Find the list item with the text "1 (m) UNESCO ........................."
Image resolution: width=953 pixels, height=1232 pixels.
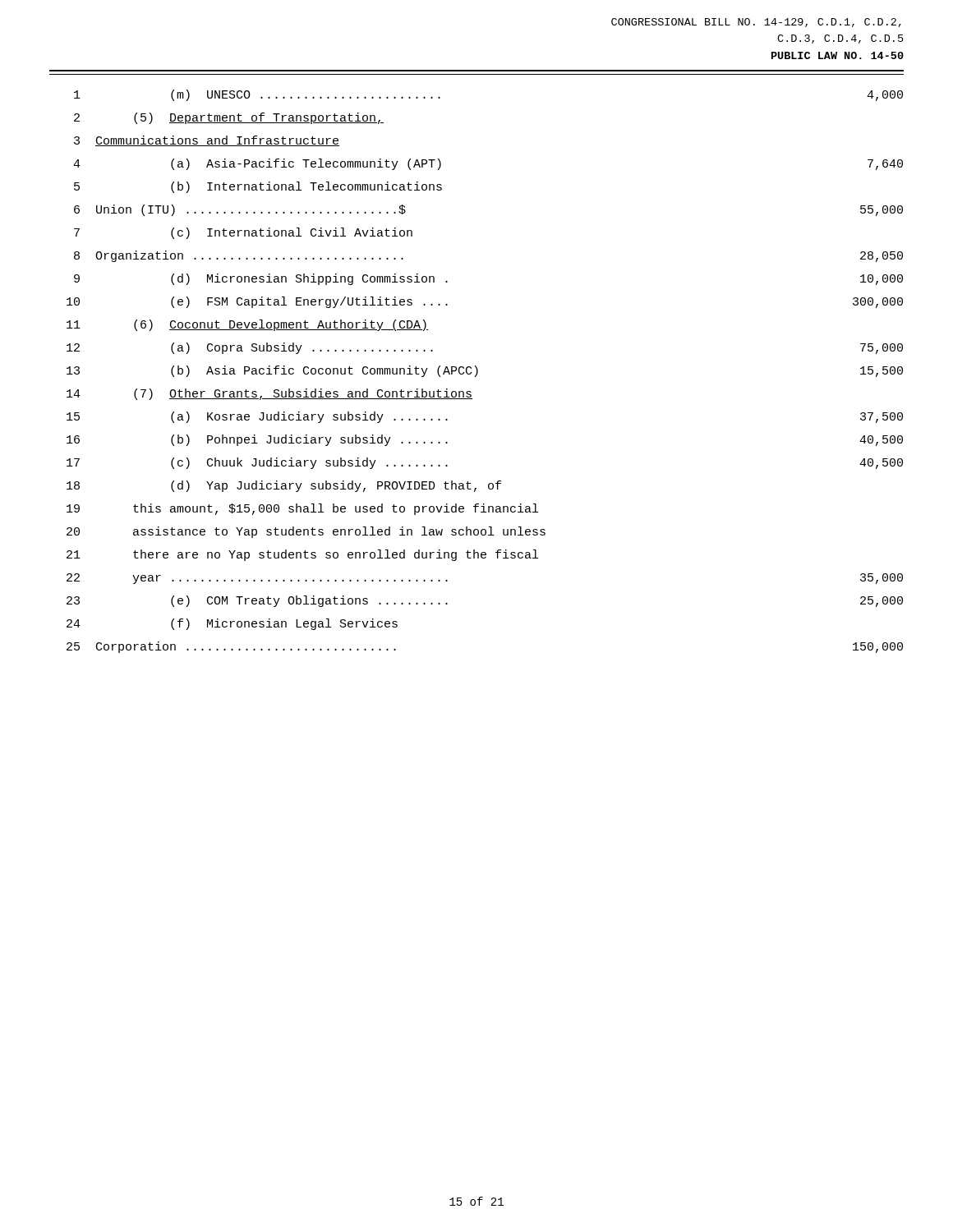click(77, 95)
